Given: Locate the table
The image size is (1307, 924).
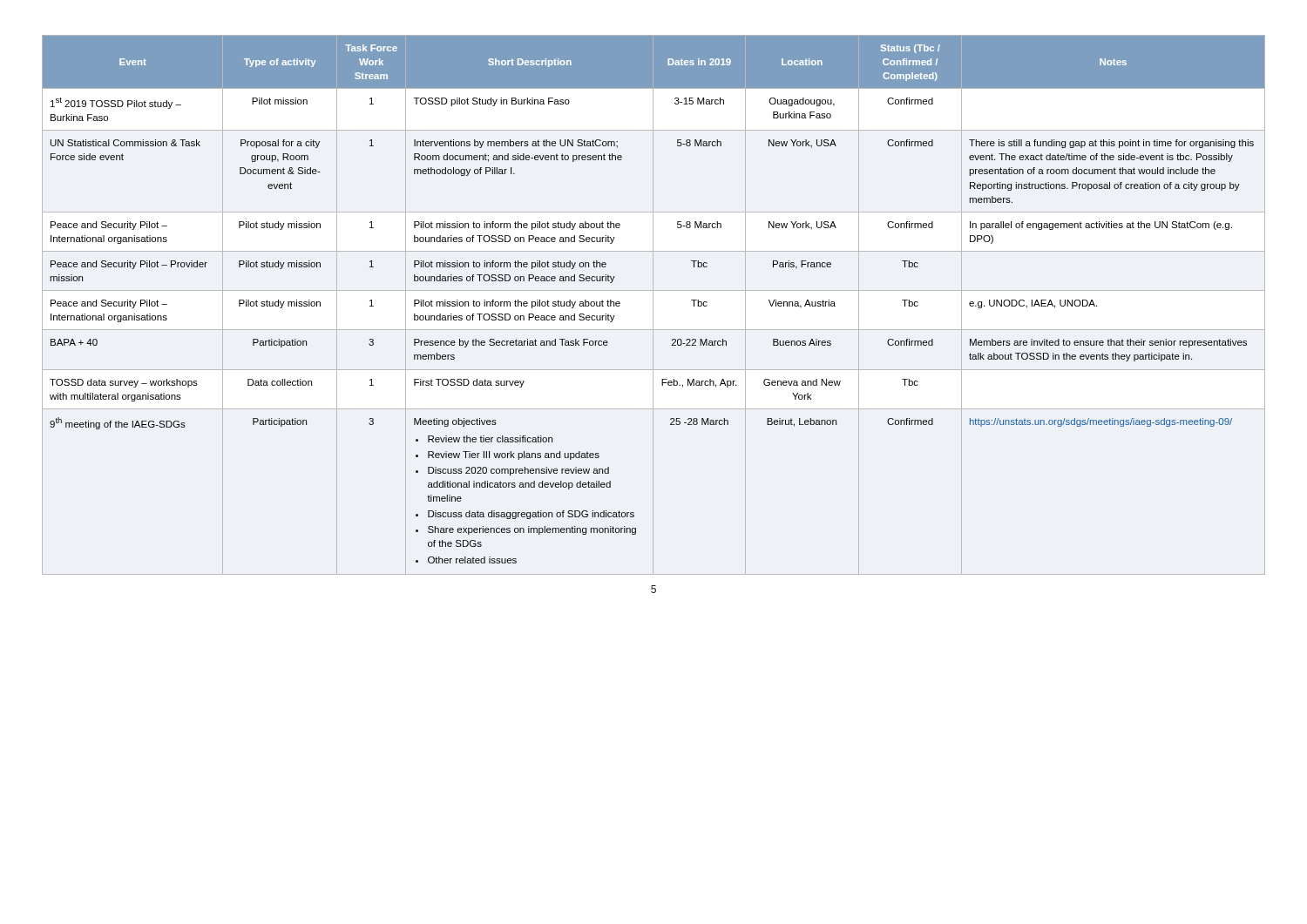Looking at the screenshot, I should click(x=654, y=305).
